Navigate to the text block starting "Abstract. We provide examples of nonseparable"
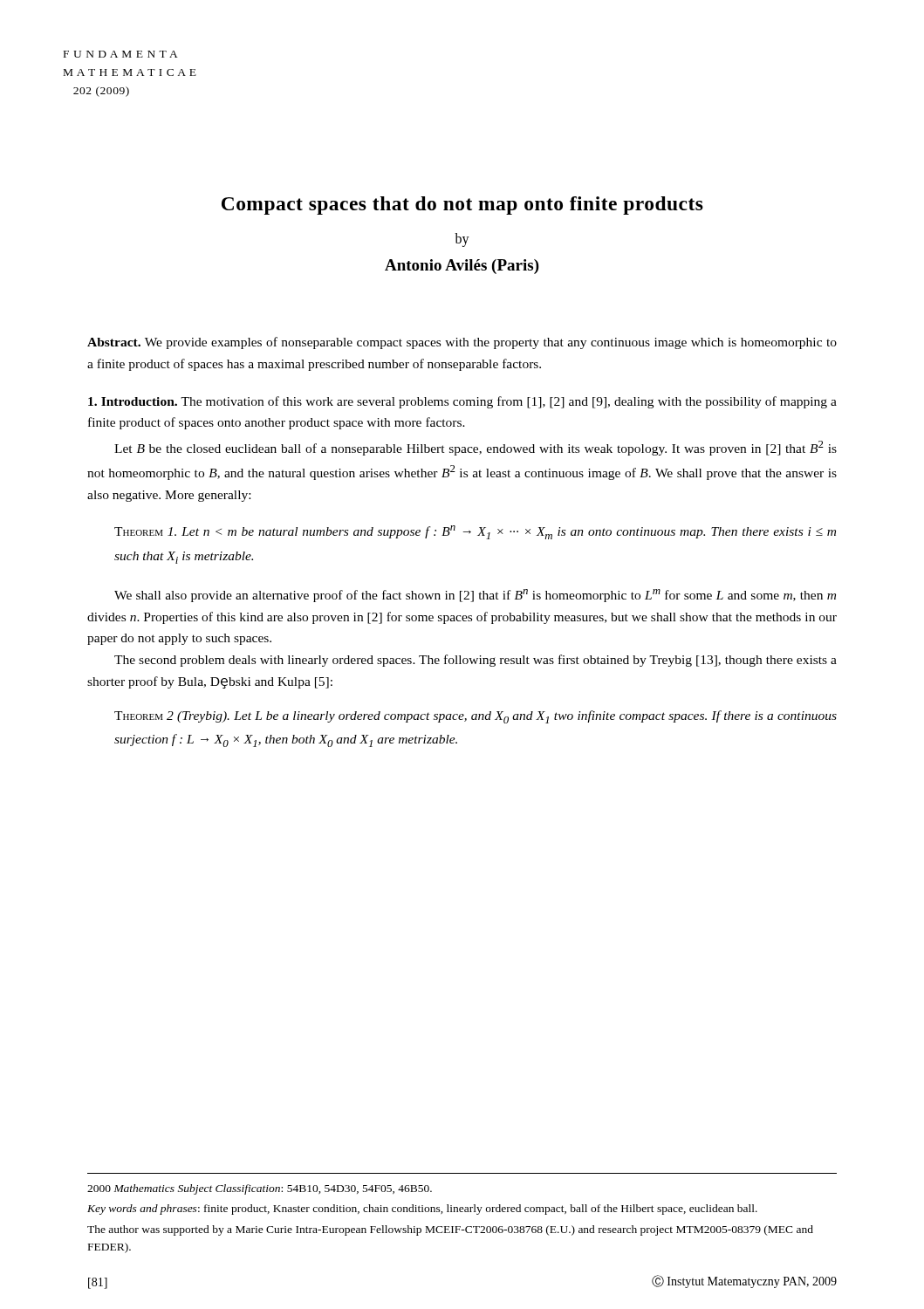924x1309 pixels. 462,352
